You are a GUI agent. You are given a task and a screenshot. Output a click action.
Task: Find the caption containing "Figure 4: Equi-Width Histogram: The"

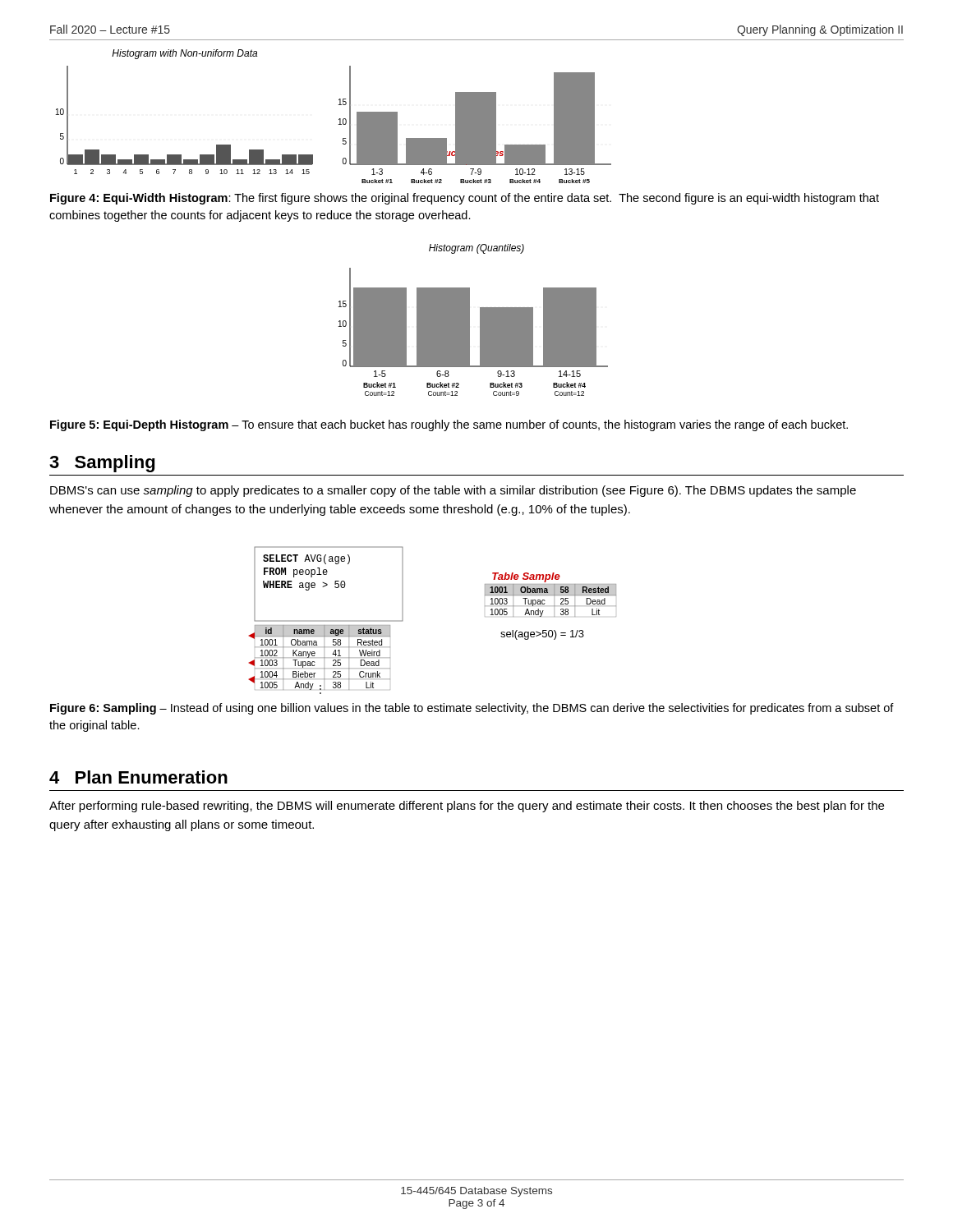tap(464, 207)
